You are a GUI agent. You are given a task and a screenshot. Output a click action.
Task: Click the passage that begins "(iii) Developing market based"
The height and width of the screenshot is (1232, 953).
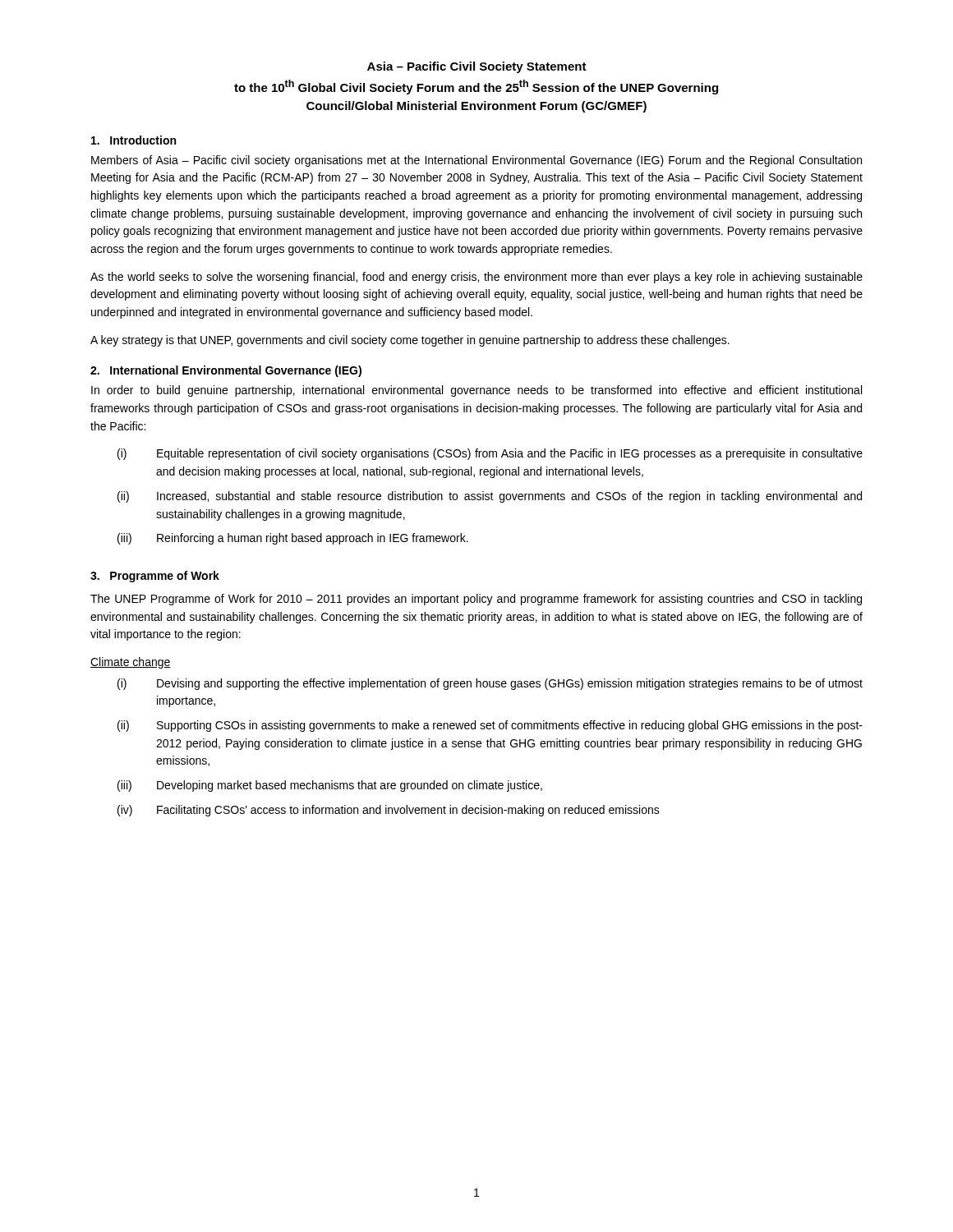(x=476, y=786)
